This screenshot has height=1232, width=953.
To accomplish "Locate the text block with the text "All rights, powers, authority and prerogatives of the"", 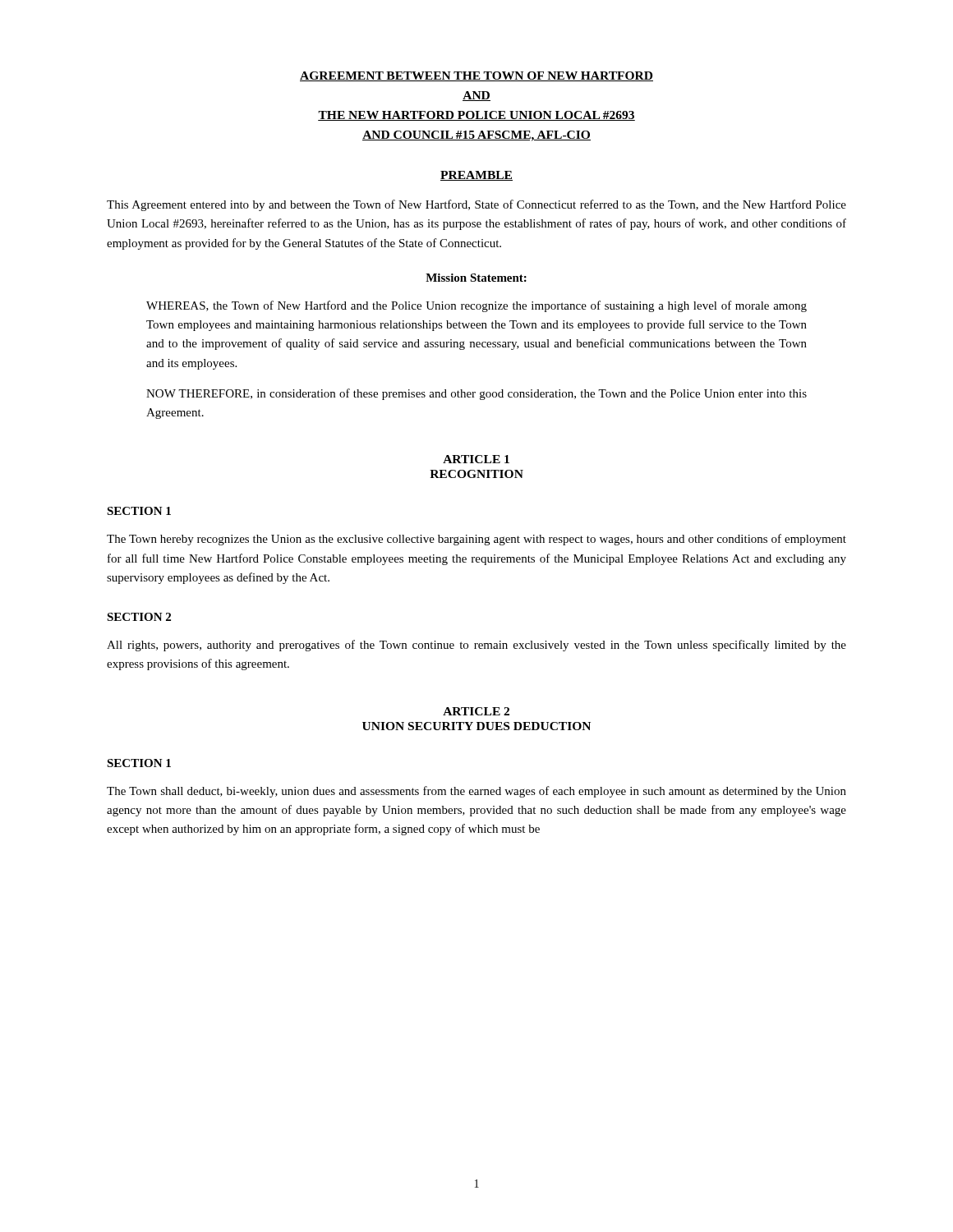I will click(476, 654).
